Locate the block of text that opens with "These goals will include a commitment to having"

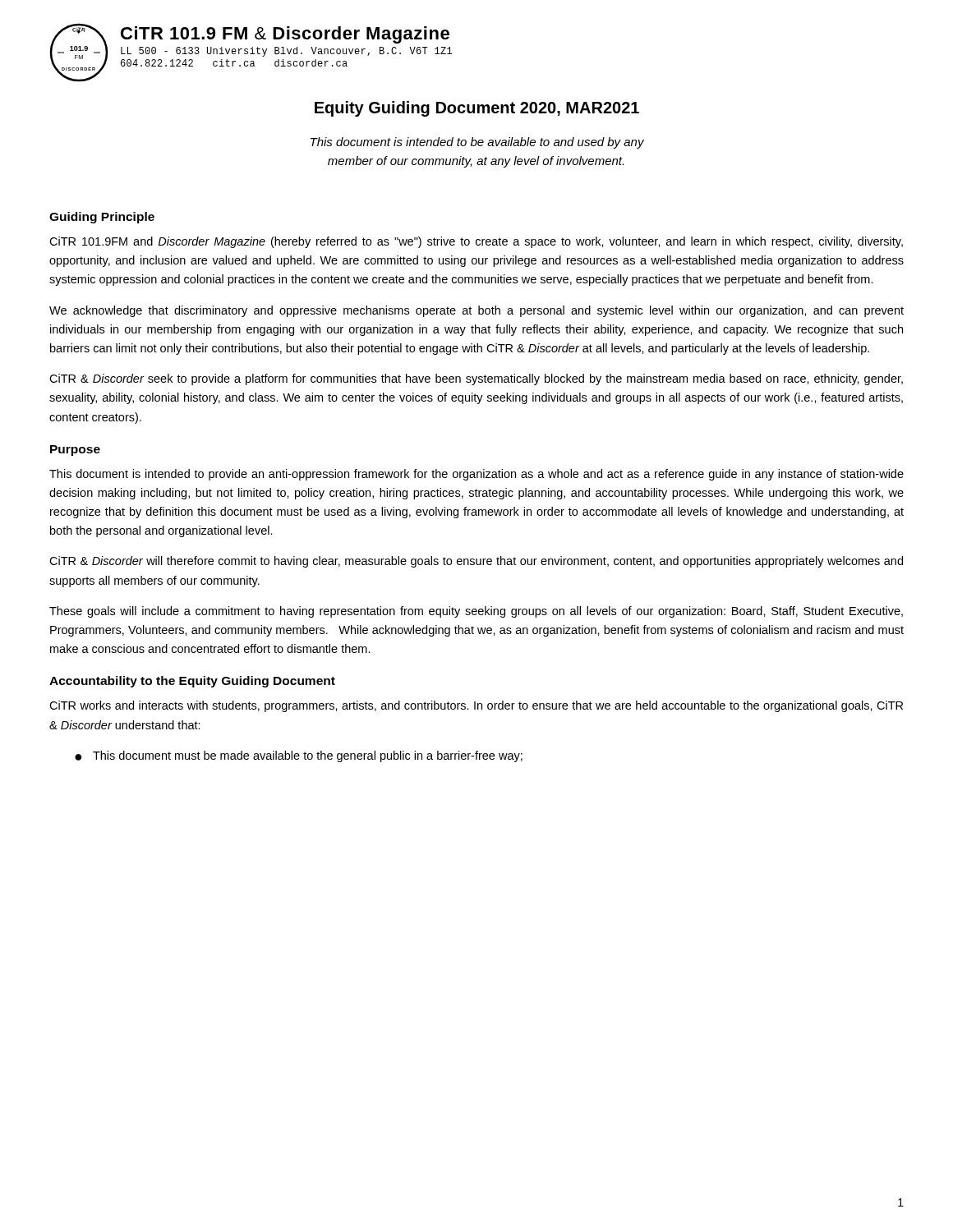pyautogui.click(x=476, y=630)
